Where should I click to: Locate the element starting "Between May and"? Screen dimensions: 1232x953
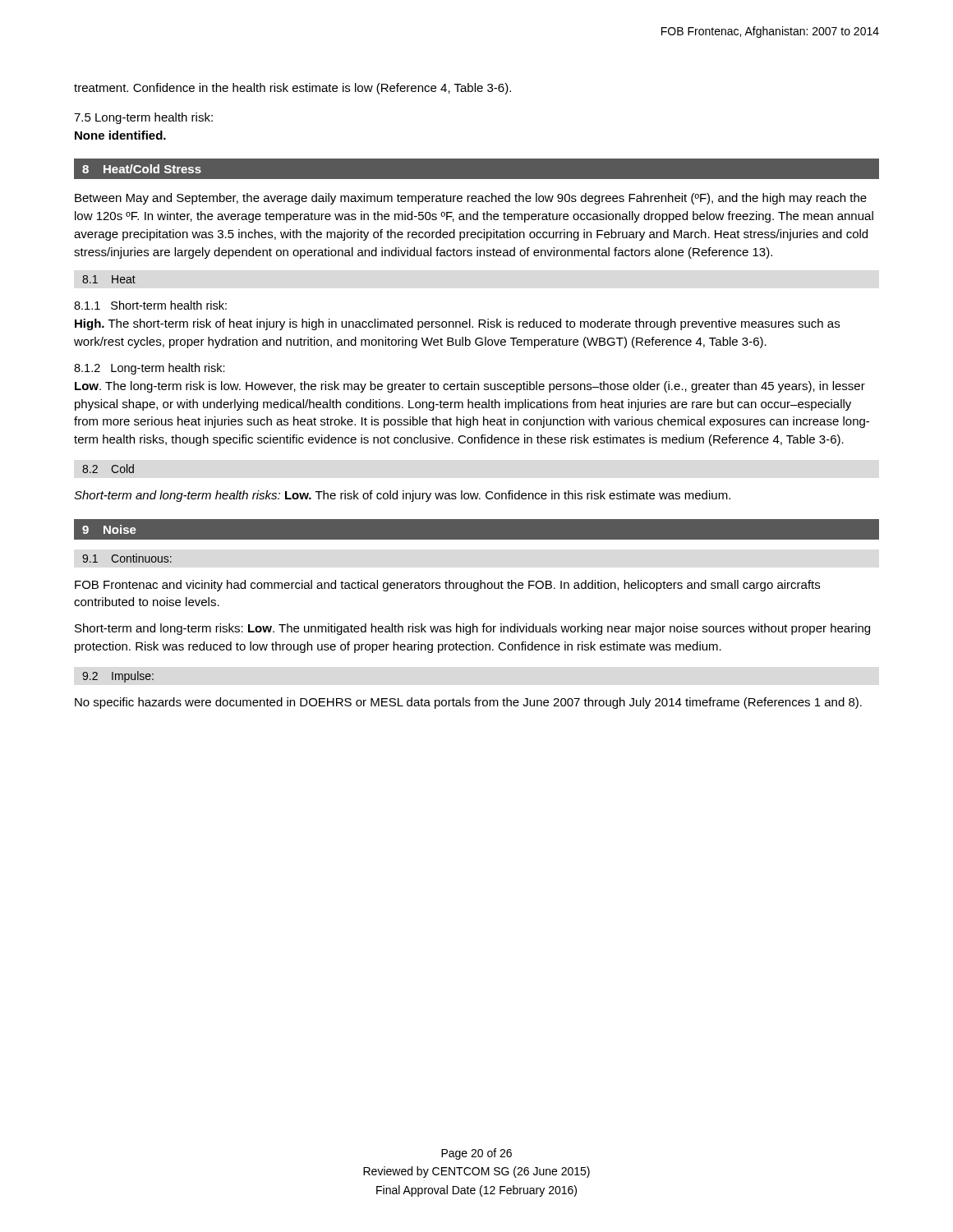click(x=474, y=225)
